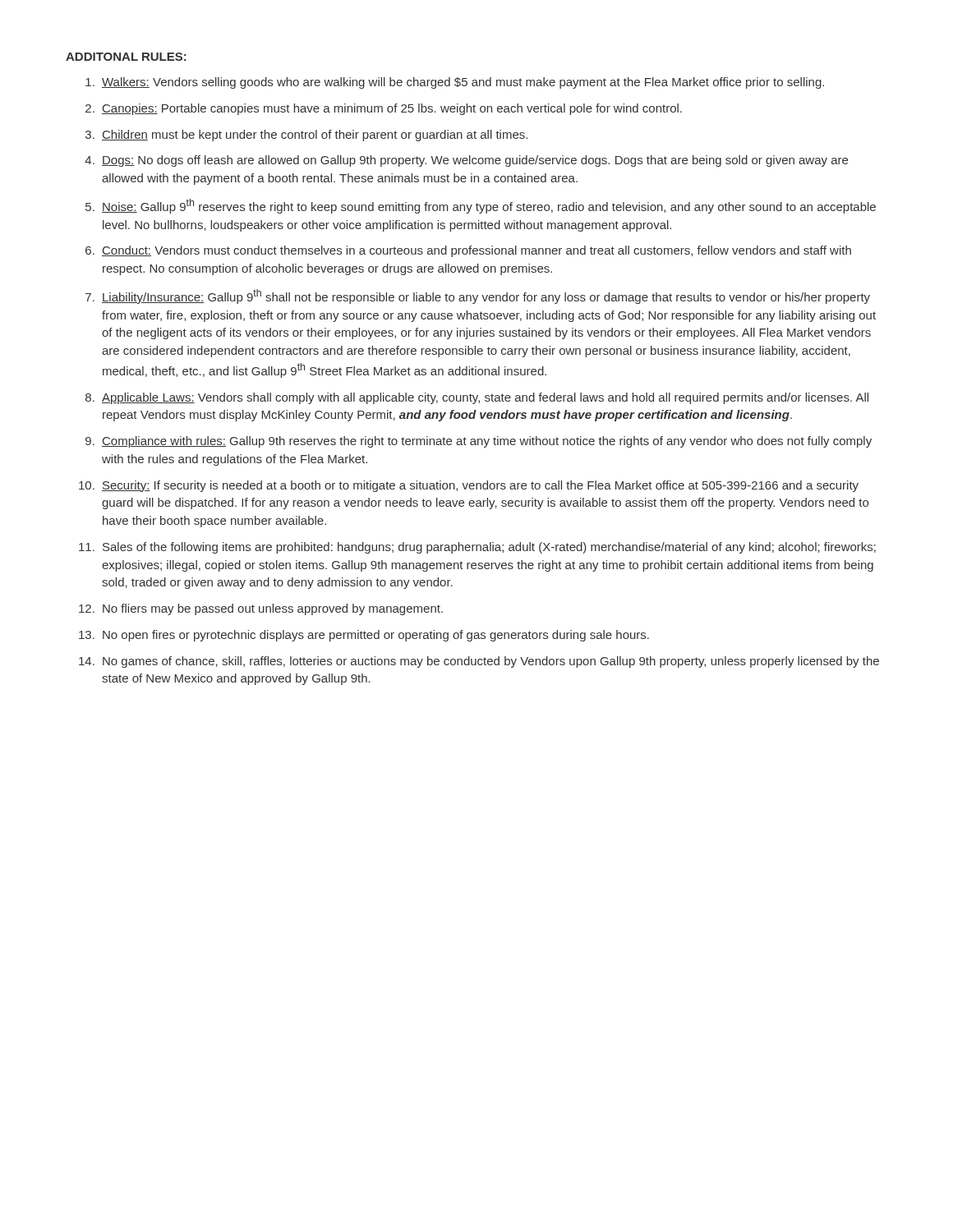Where is the passage that starts "No open fires or pyrotechnic"?

376,634
